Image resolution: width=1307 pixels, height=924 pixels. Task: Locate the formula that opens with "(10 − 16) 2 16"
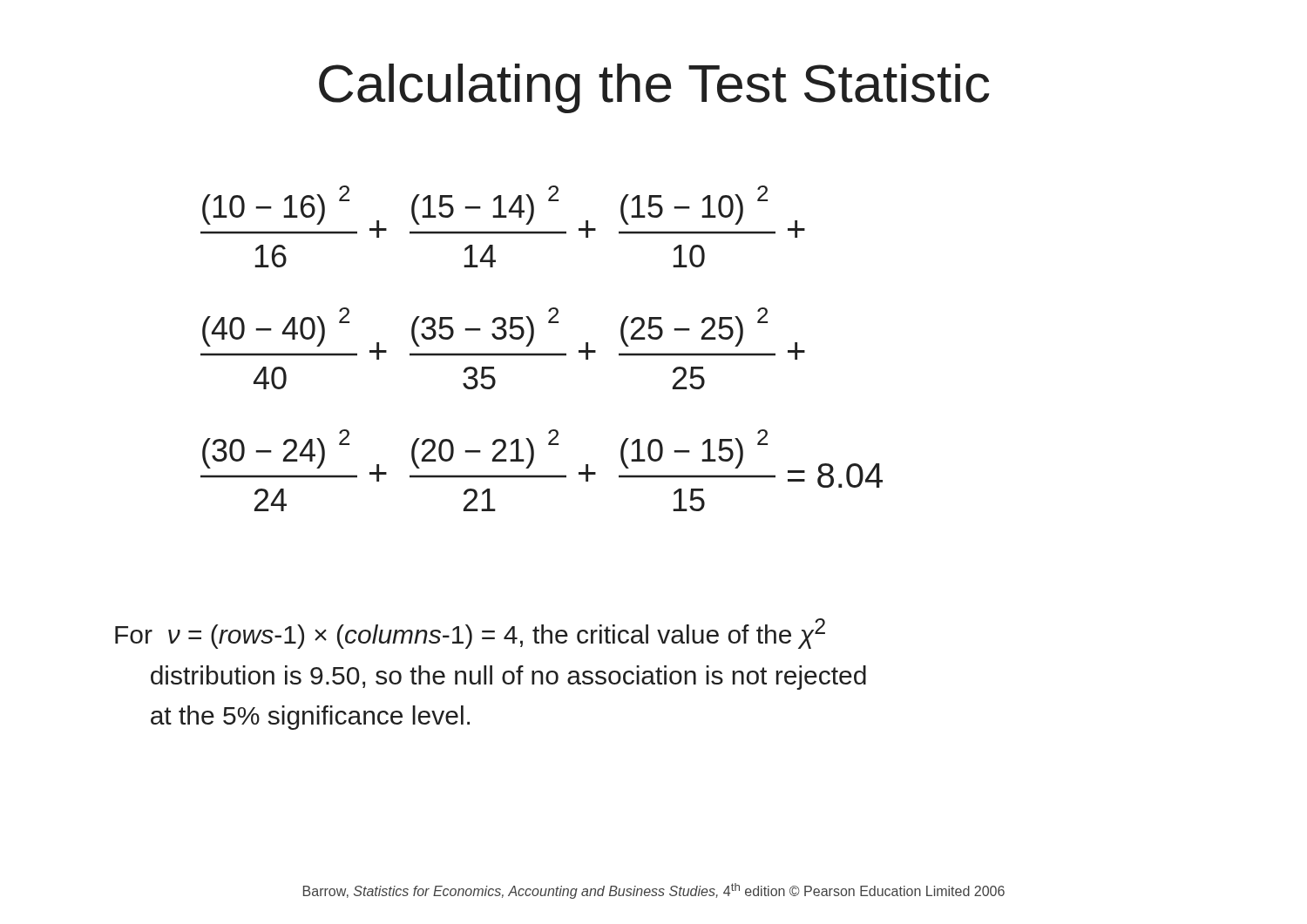click(654, 374)
